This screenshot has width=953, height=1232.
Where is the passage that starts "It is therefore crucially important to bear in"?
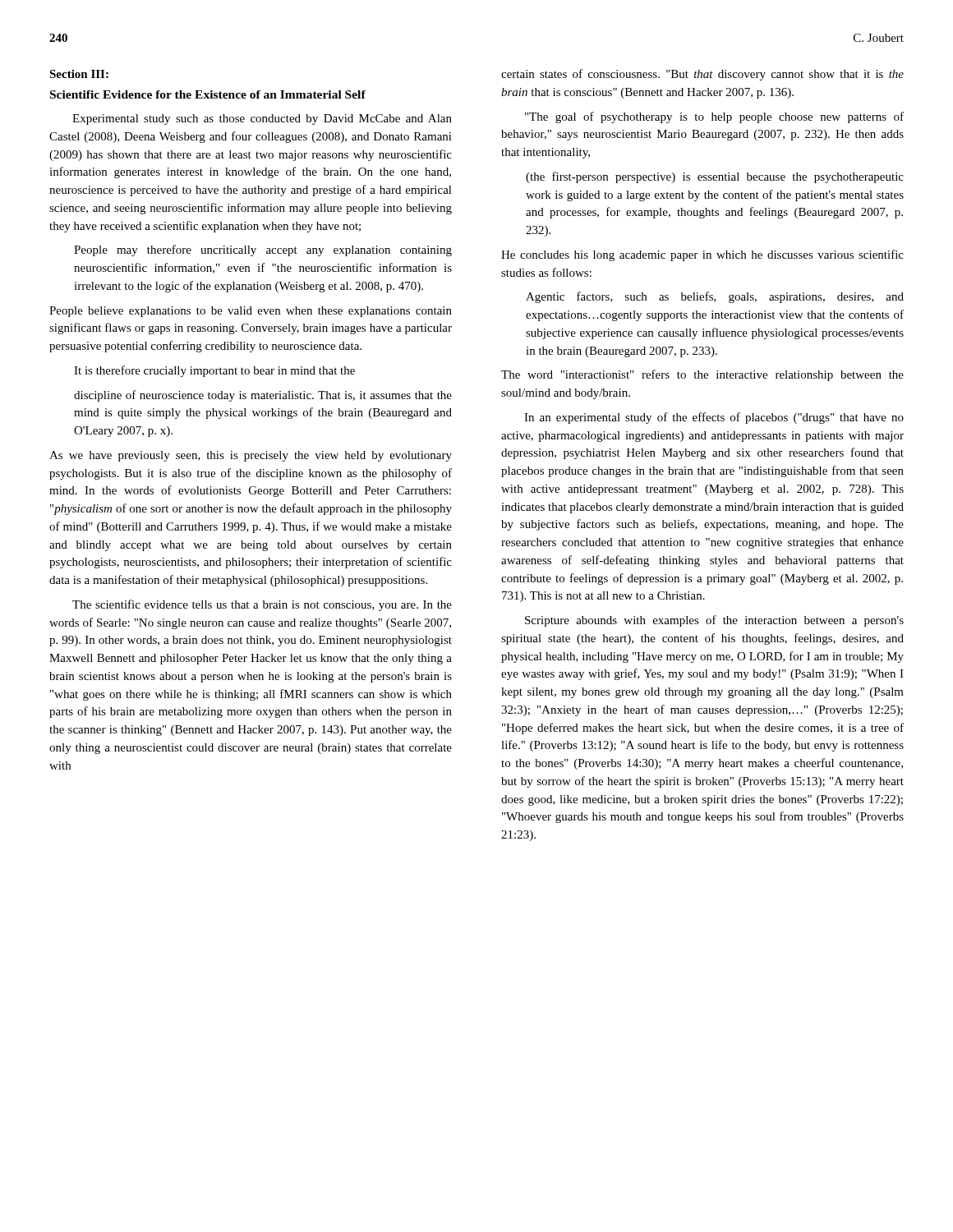[263, 401]
